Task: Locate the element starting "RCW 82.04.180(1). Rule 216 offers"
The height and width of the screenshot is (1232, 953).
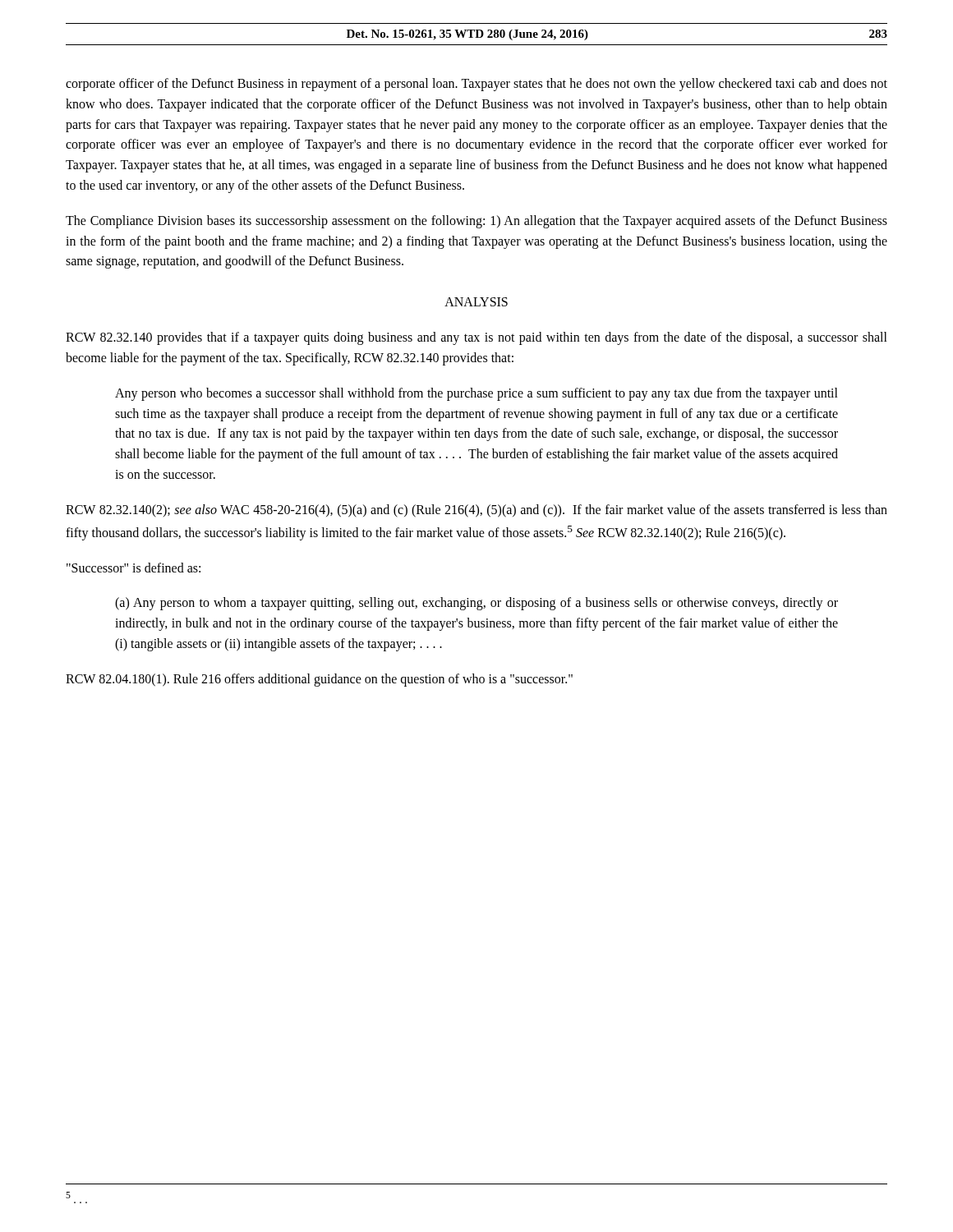Action: click(319, 679)
